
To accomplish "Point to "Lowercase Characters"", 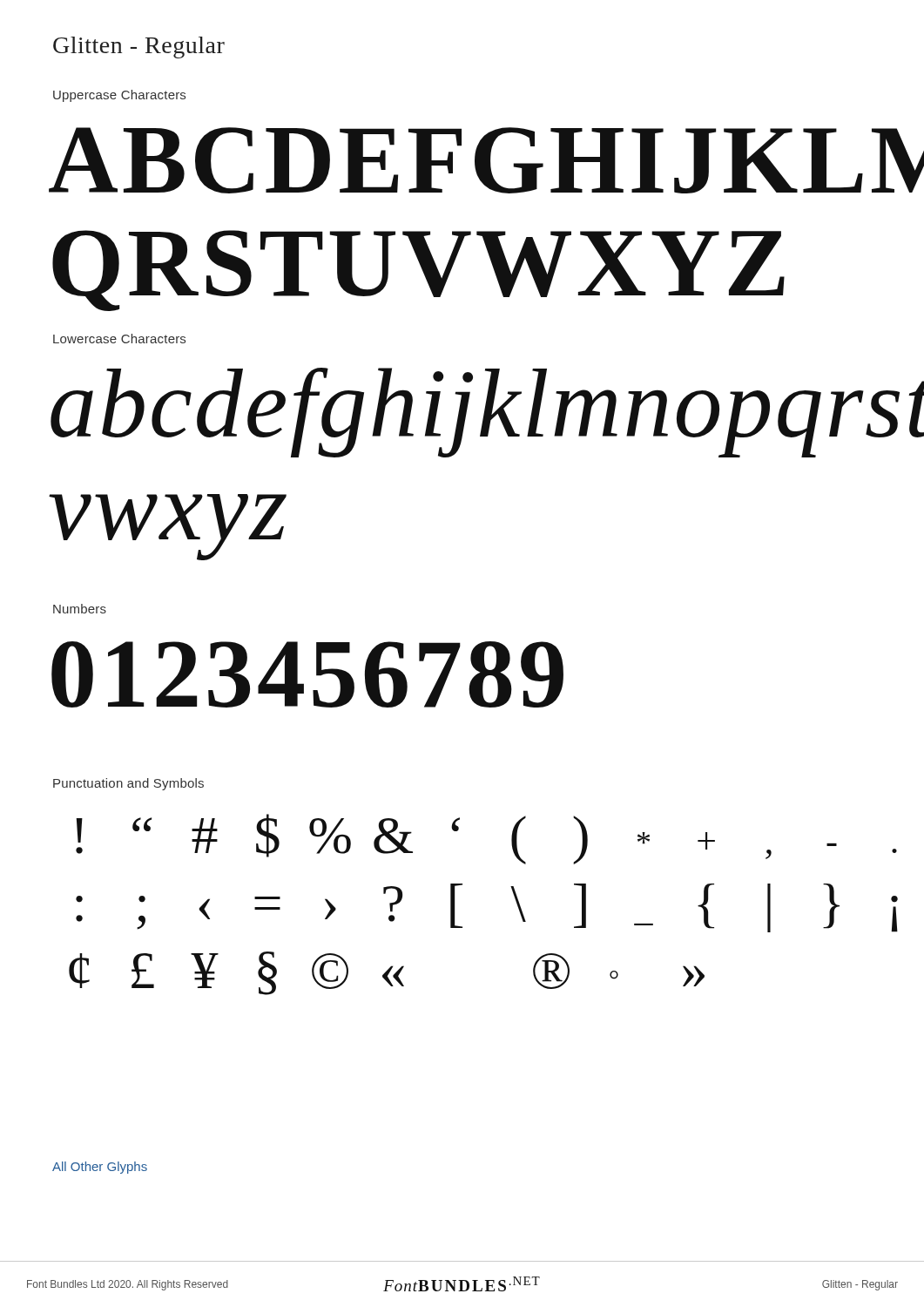I will pos(119,339).
